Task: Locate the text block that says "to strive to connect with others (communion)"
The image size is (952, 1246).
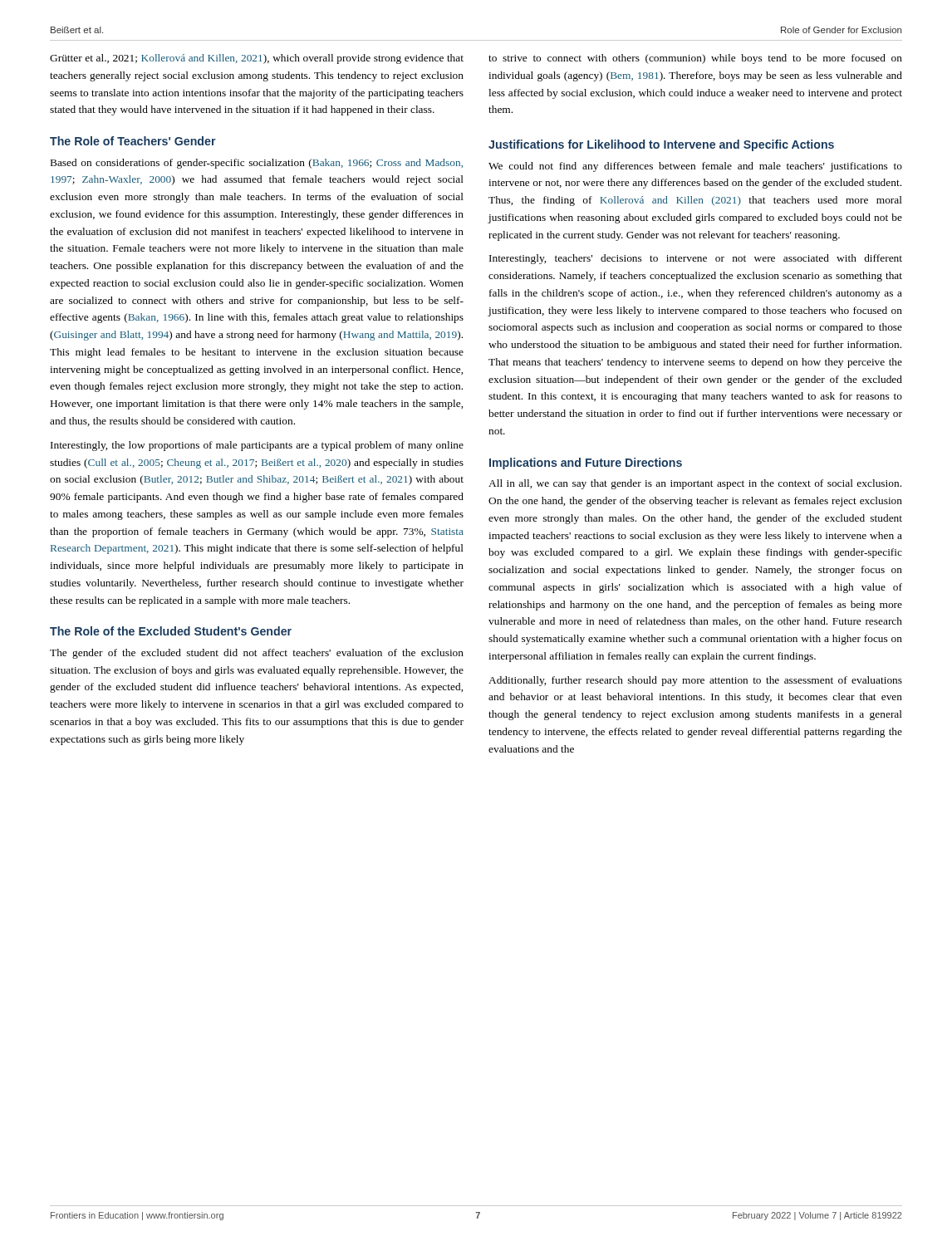Action: (695, 84)
